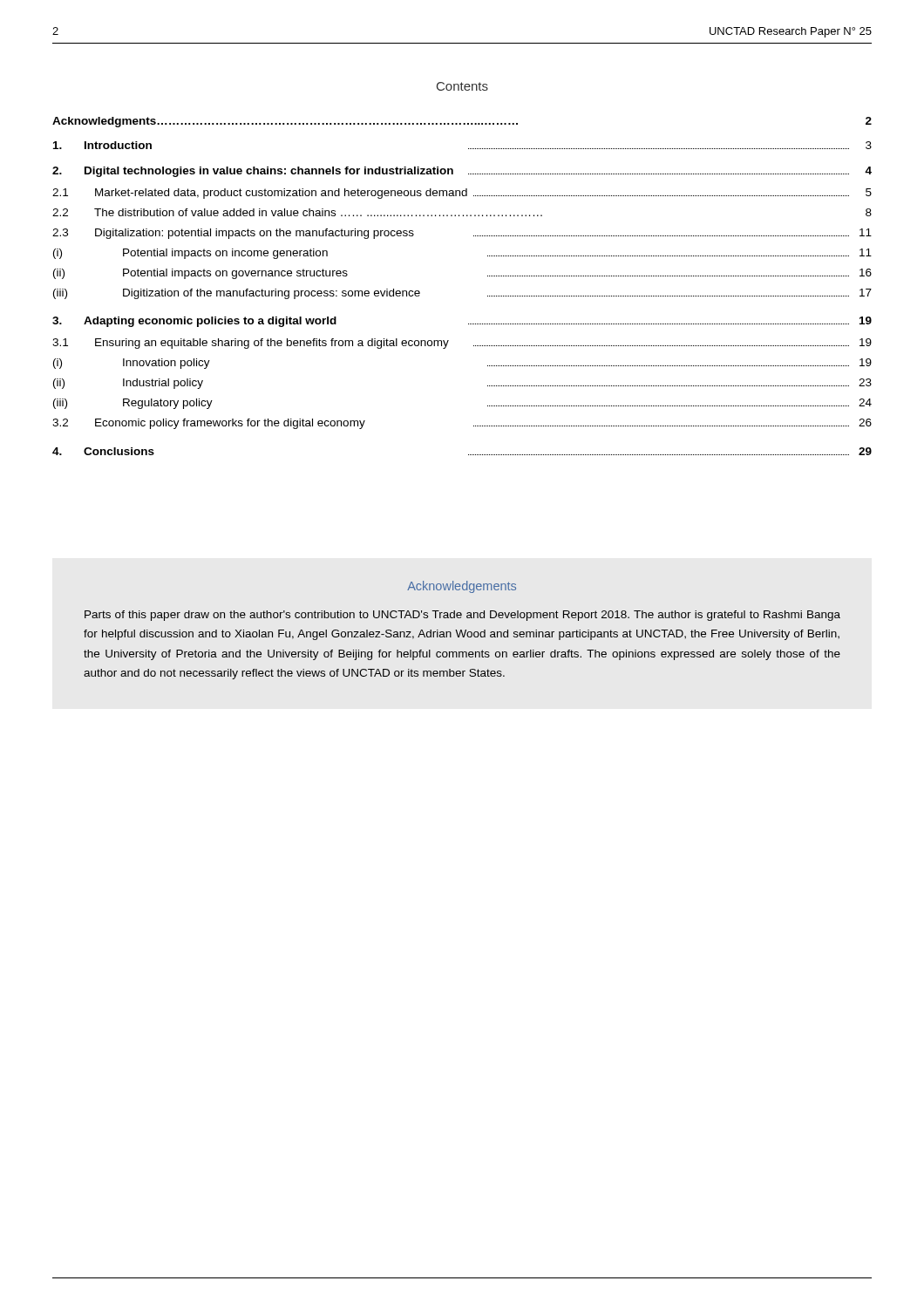924x1308 pixels.
Task: Find the block on this page that starts "2. Digital technologies"
Action: (x=462, y=171)
